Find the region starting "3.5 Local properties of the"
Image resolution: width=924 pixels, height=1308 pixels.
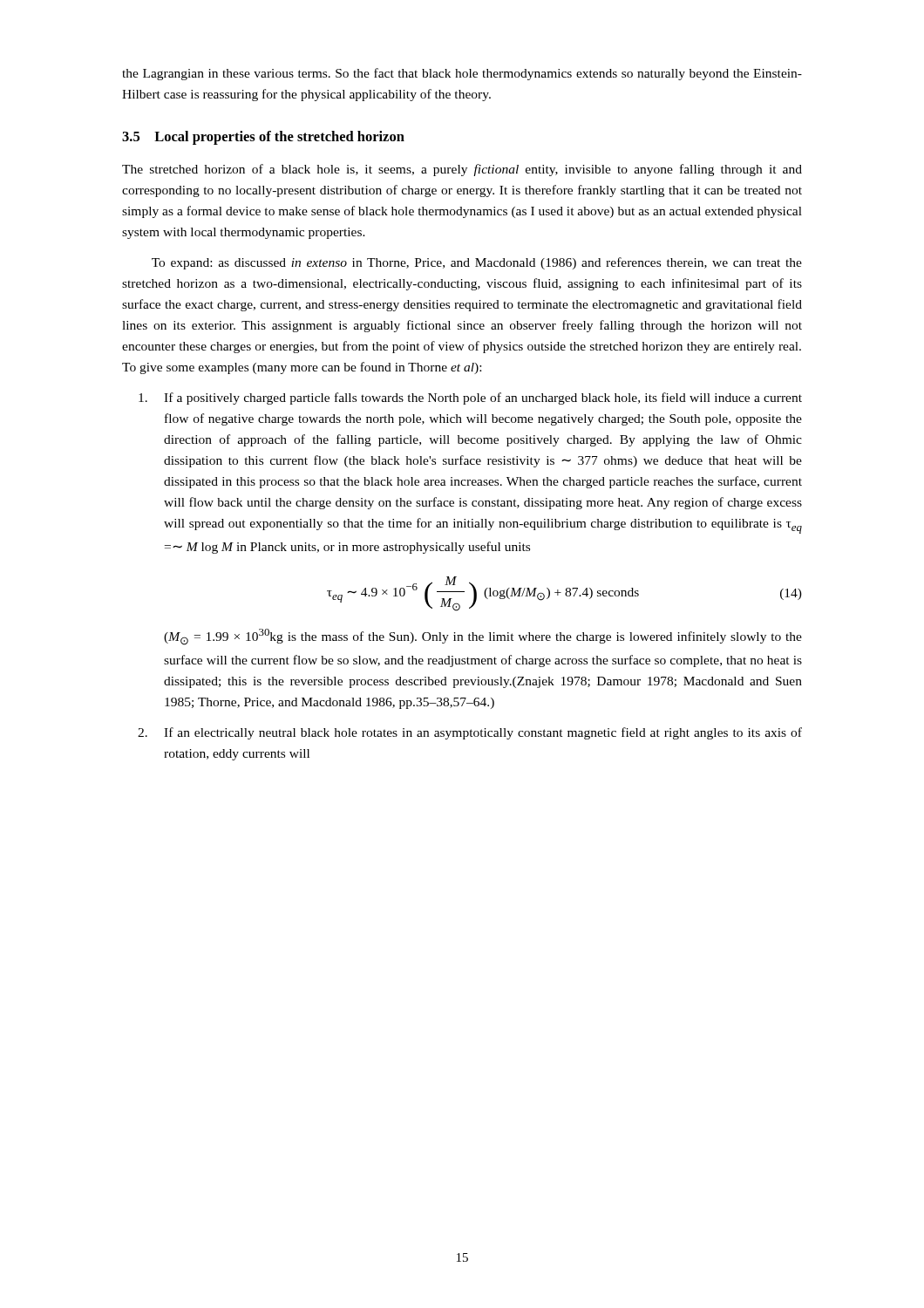(263, 136)
